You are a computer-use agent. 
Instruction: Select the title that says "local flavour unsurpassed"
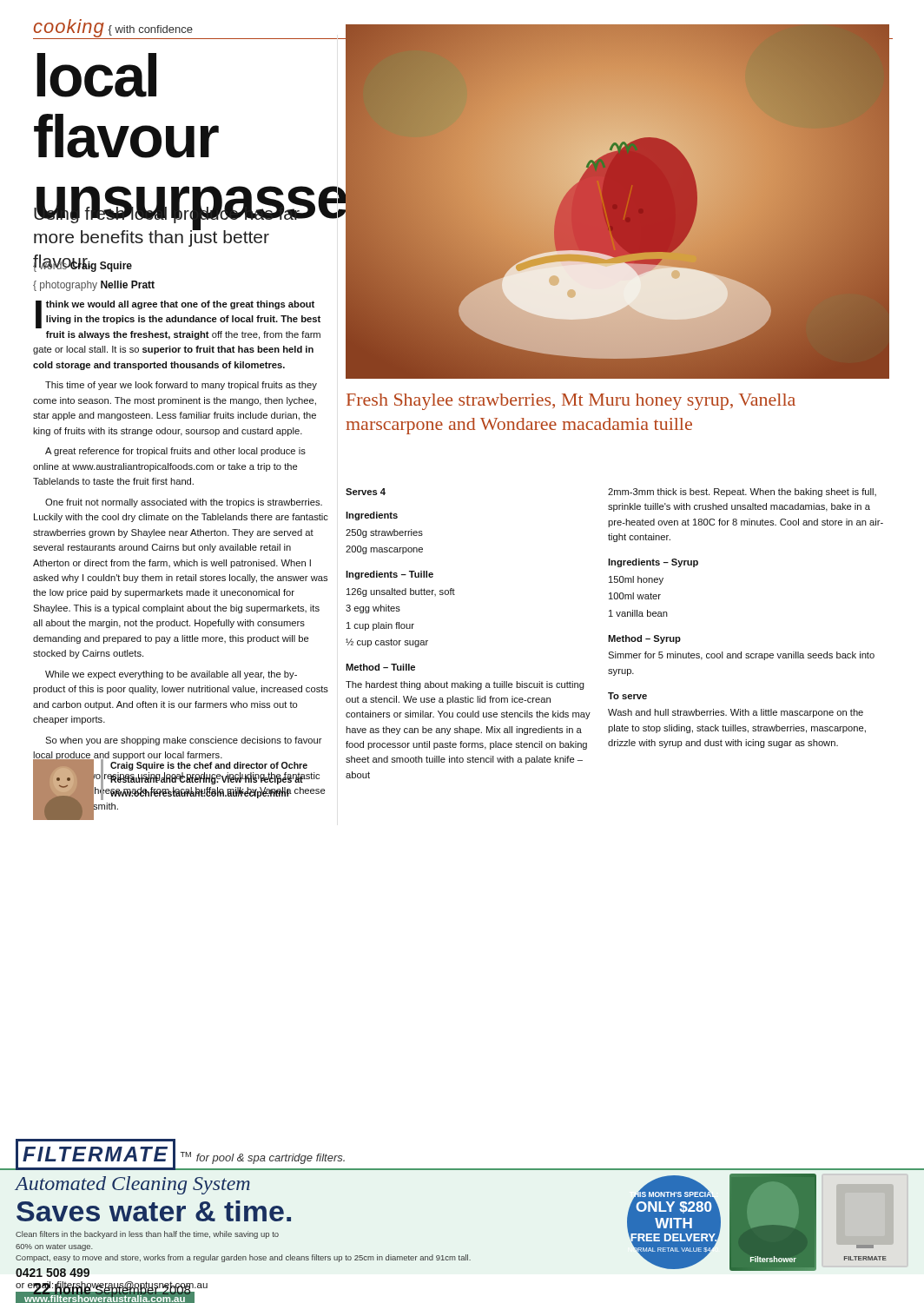coord(187,136)
